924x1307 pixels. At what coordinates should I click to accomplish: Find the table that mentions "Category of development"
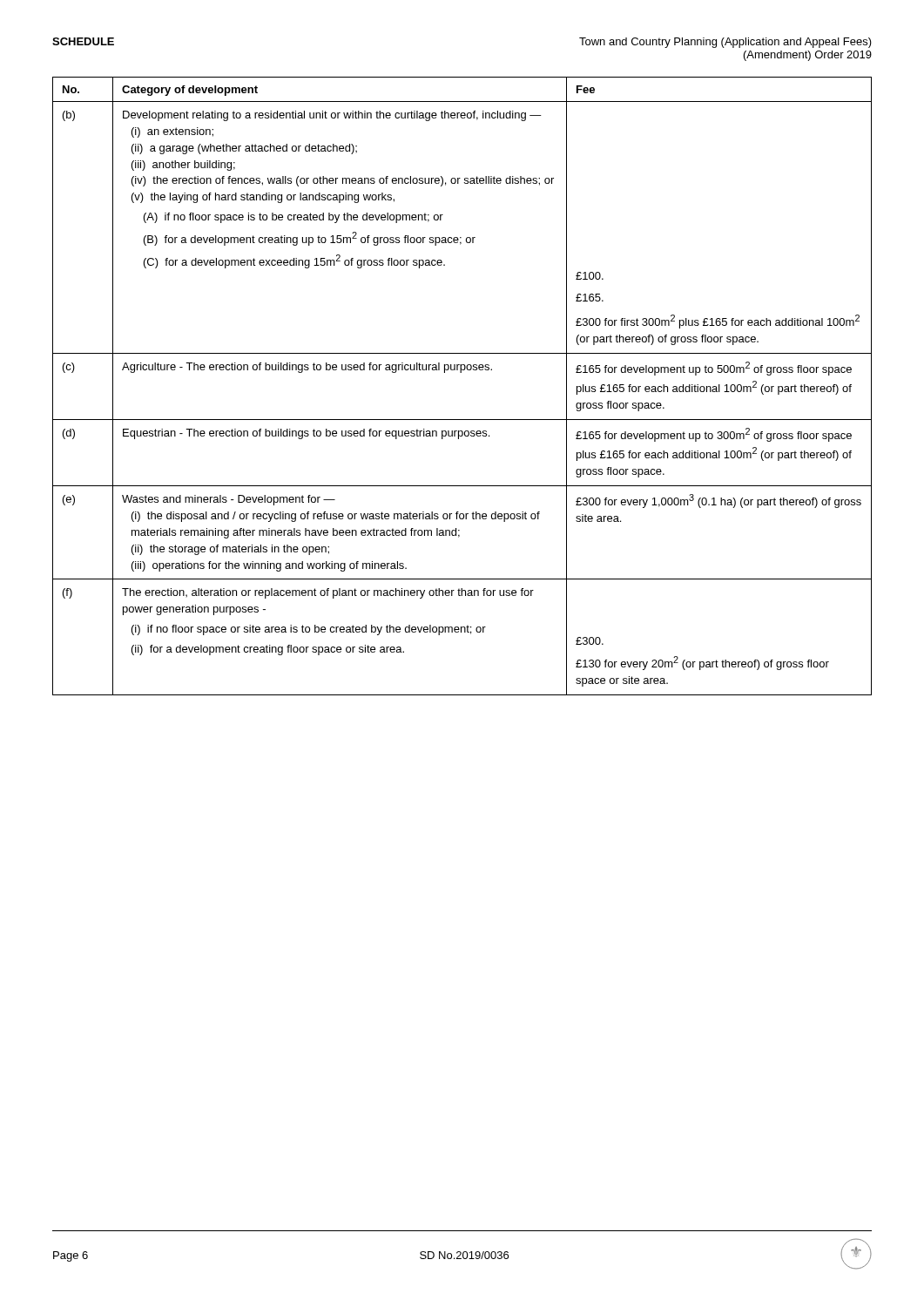[x=462, y=386]
